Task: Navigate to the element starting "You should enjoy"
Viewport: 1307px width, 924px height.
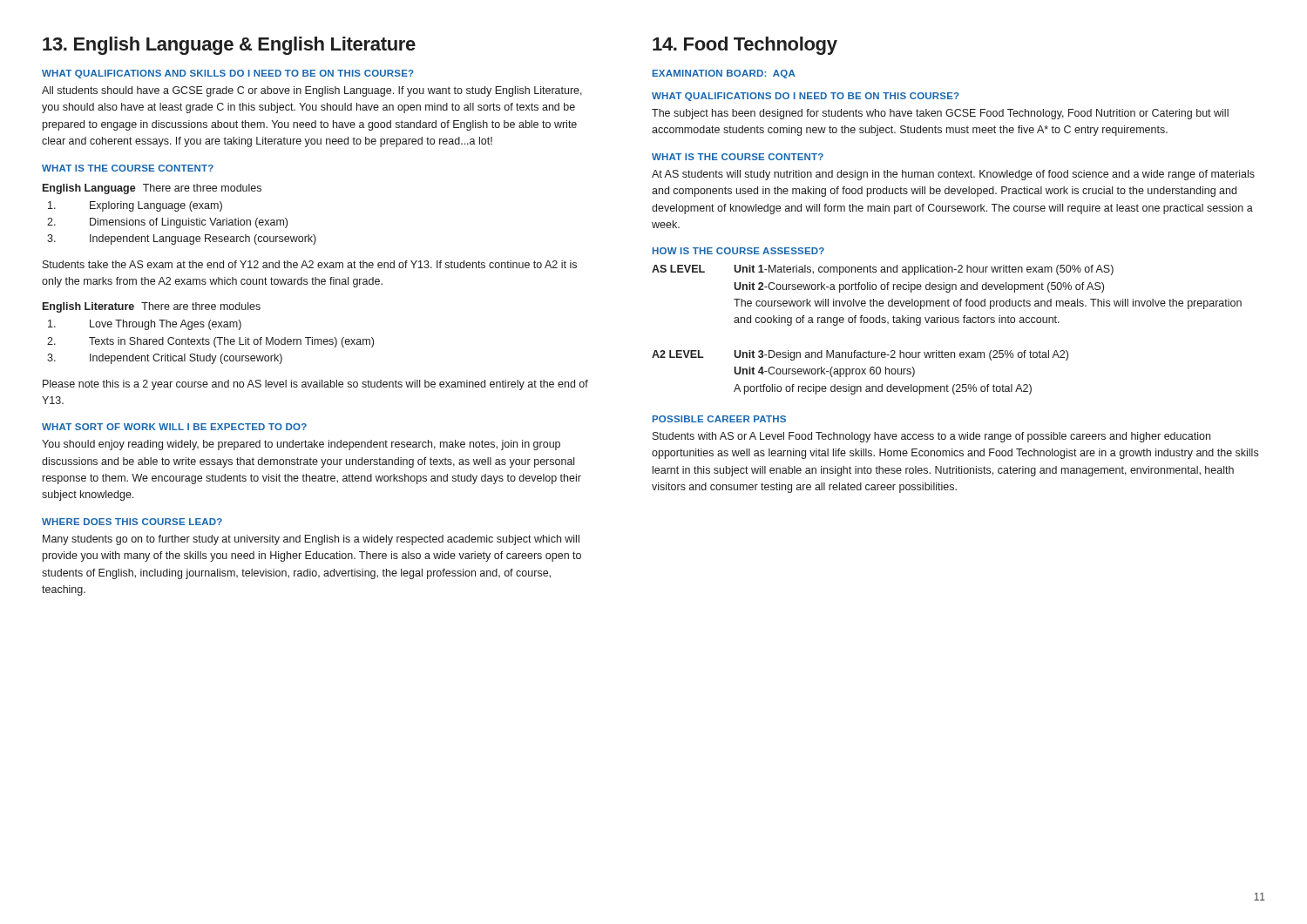Action: [x=317, y=470]
